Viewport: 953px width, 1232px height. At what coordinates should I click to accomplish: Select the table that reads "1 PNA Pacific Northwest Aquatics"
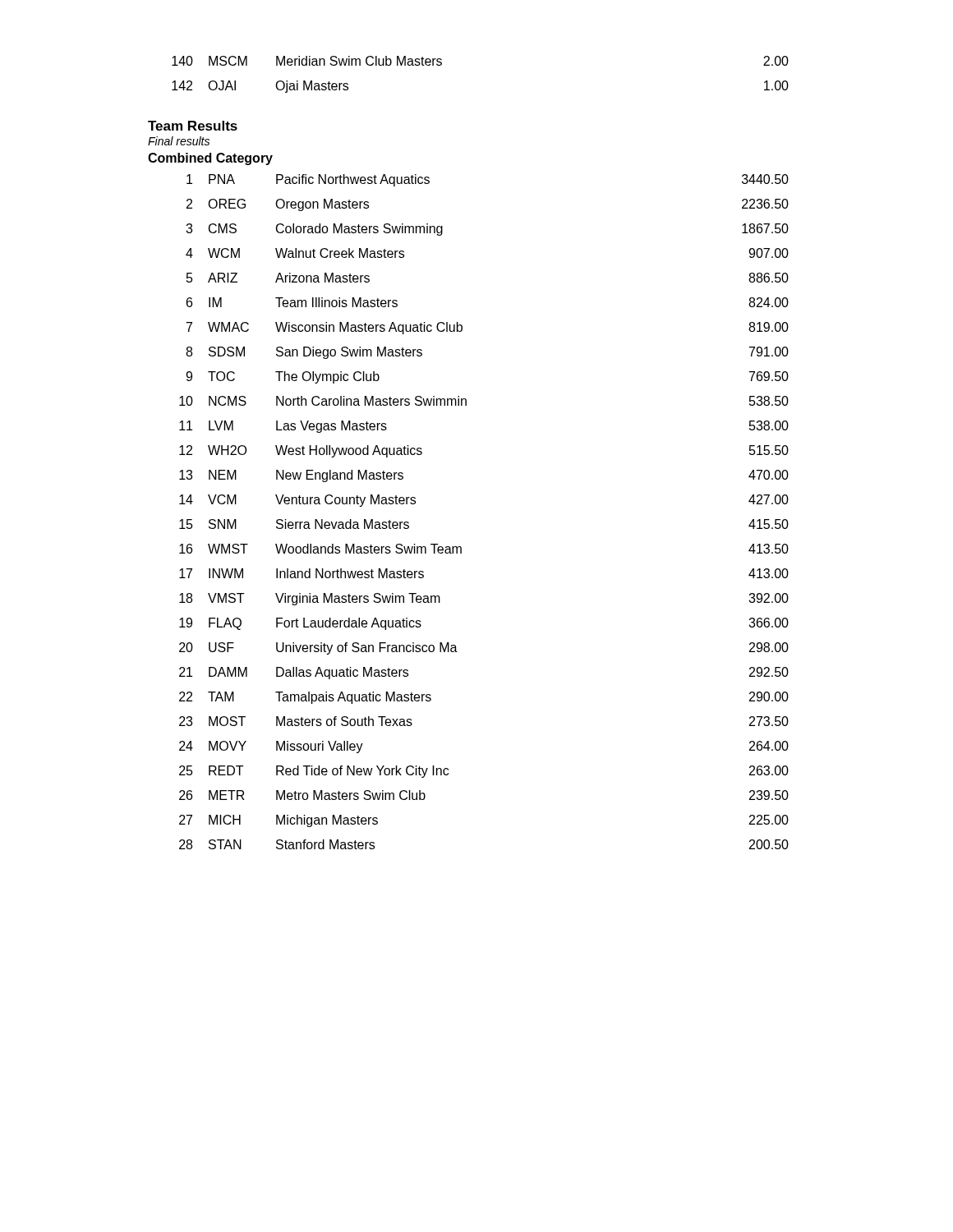[x=468, y=513]
